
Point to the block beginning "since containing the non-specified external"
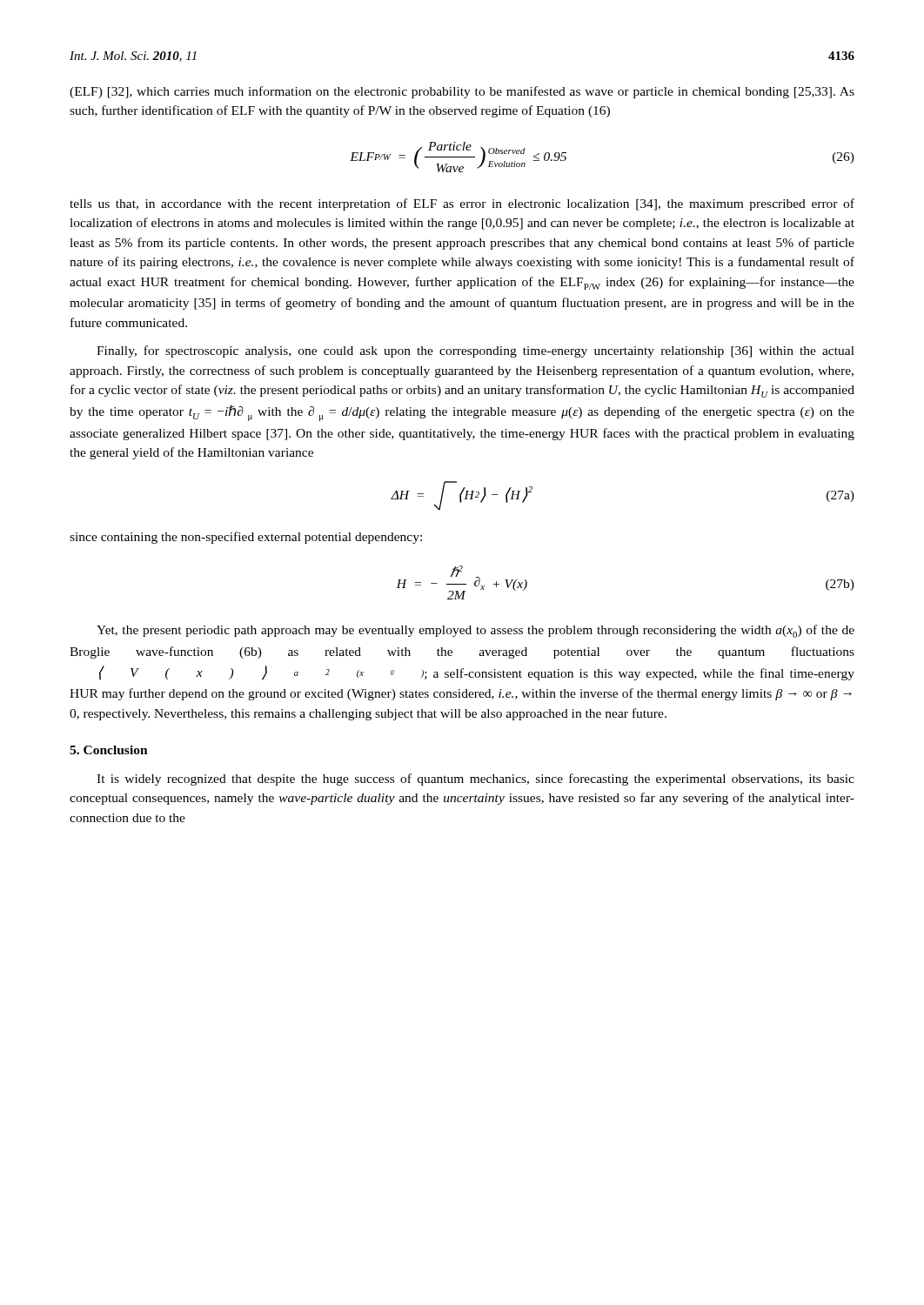click(246, 538)
